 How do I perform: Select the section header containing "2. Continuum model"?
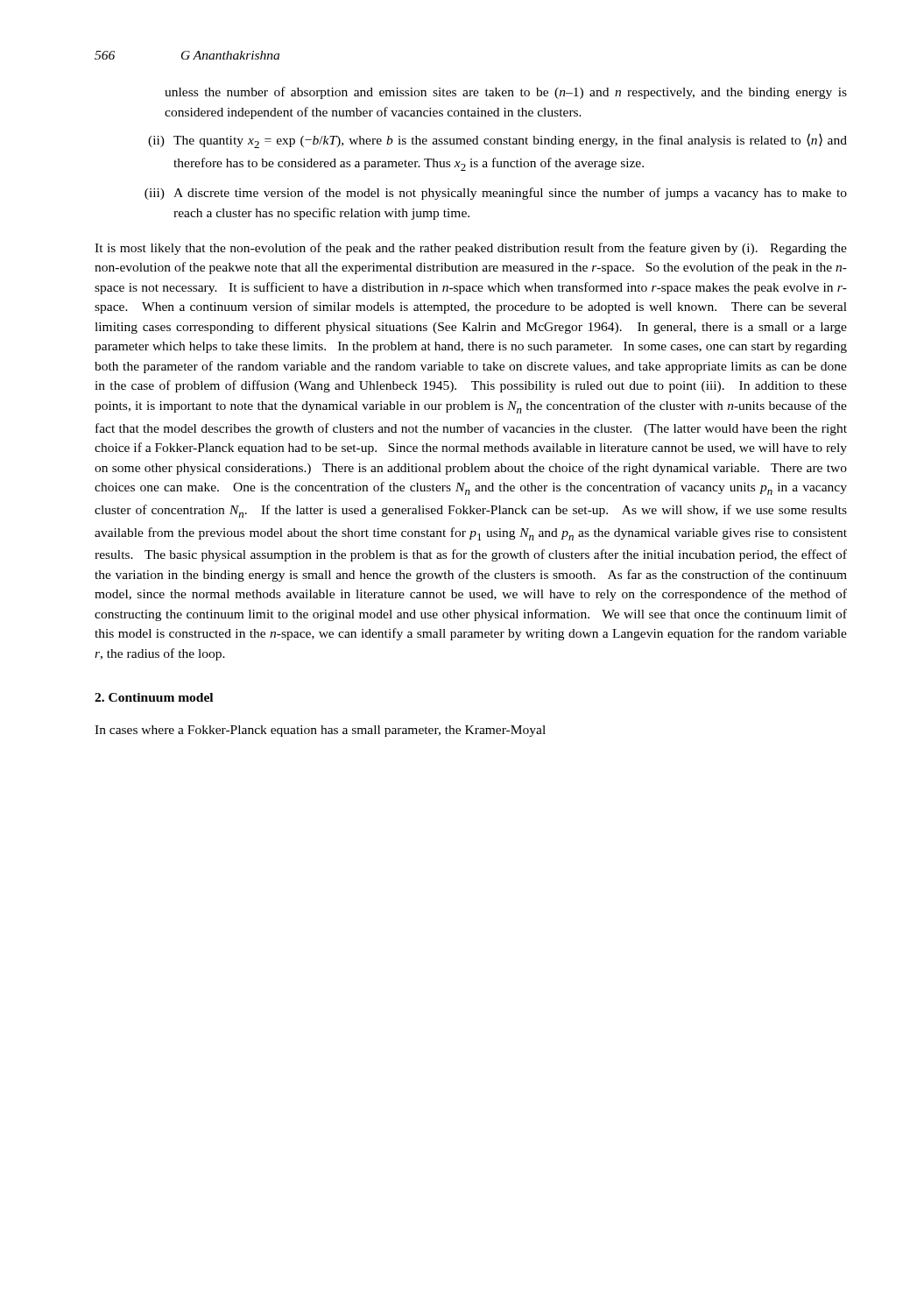(x=154, y=697)
